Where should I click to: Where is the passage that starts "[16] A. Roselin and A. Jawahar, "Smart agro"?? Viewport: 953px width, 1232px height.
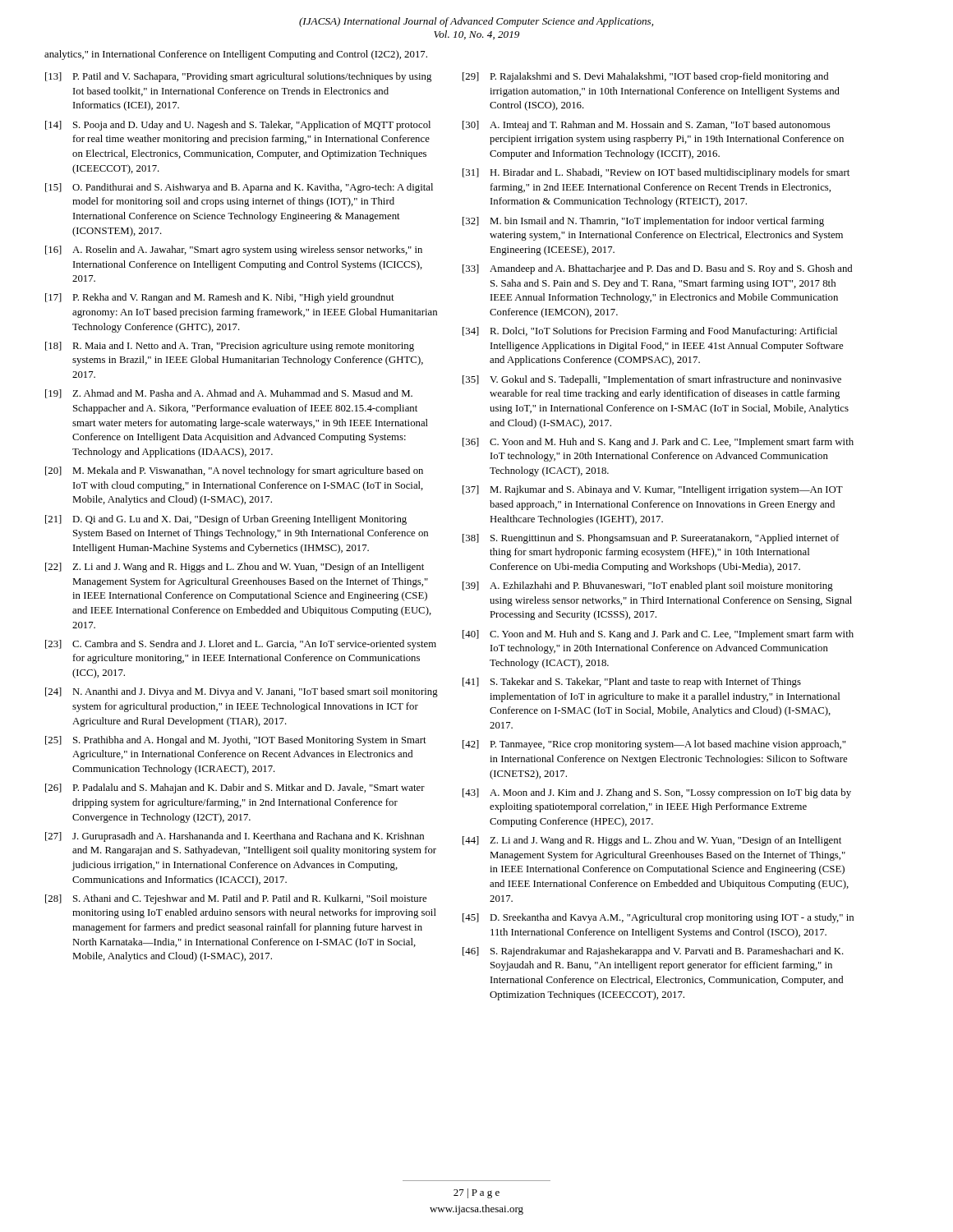click(242, 265)
